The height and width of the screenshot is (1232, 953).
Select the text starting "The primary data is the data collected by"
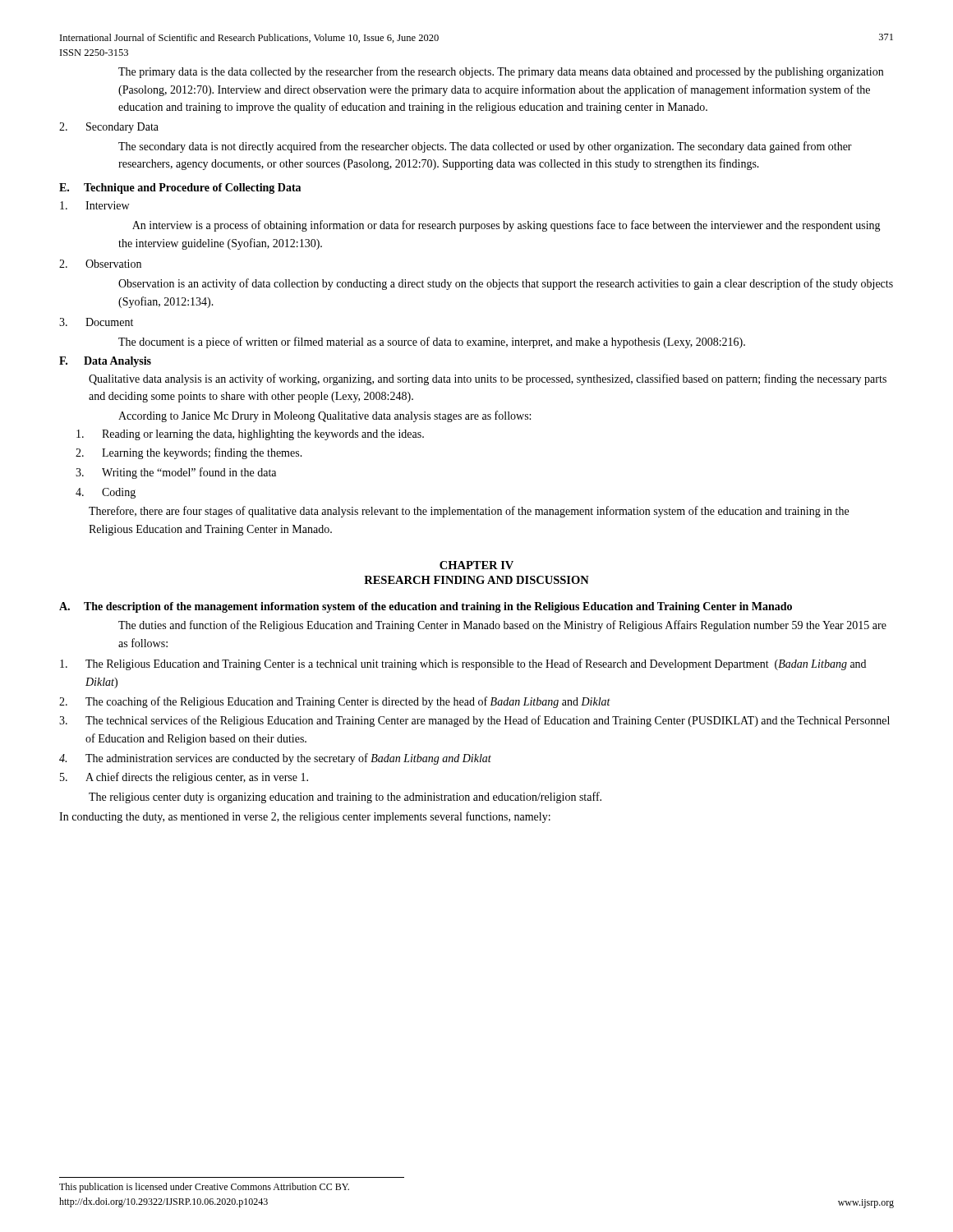pyautogui.click(x=506, y=90)
